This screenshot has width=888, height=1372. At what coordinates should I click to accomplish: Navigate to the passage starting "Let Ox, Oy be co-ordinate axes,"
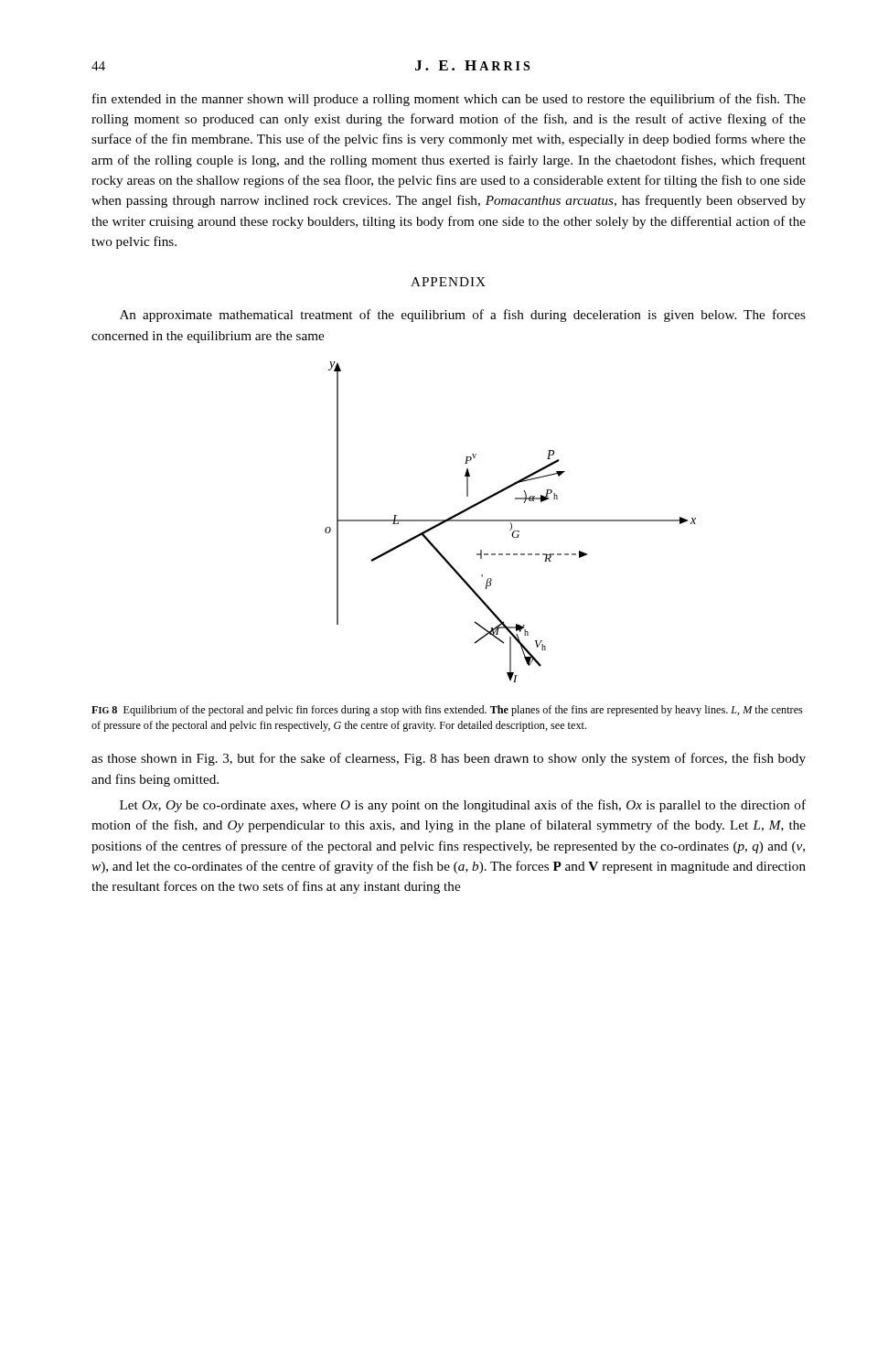[x=449, y=845]
